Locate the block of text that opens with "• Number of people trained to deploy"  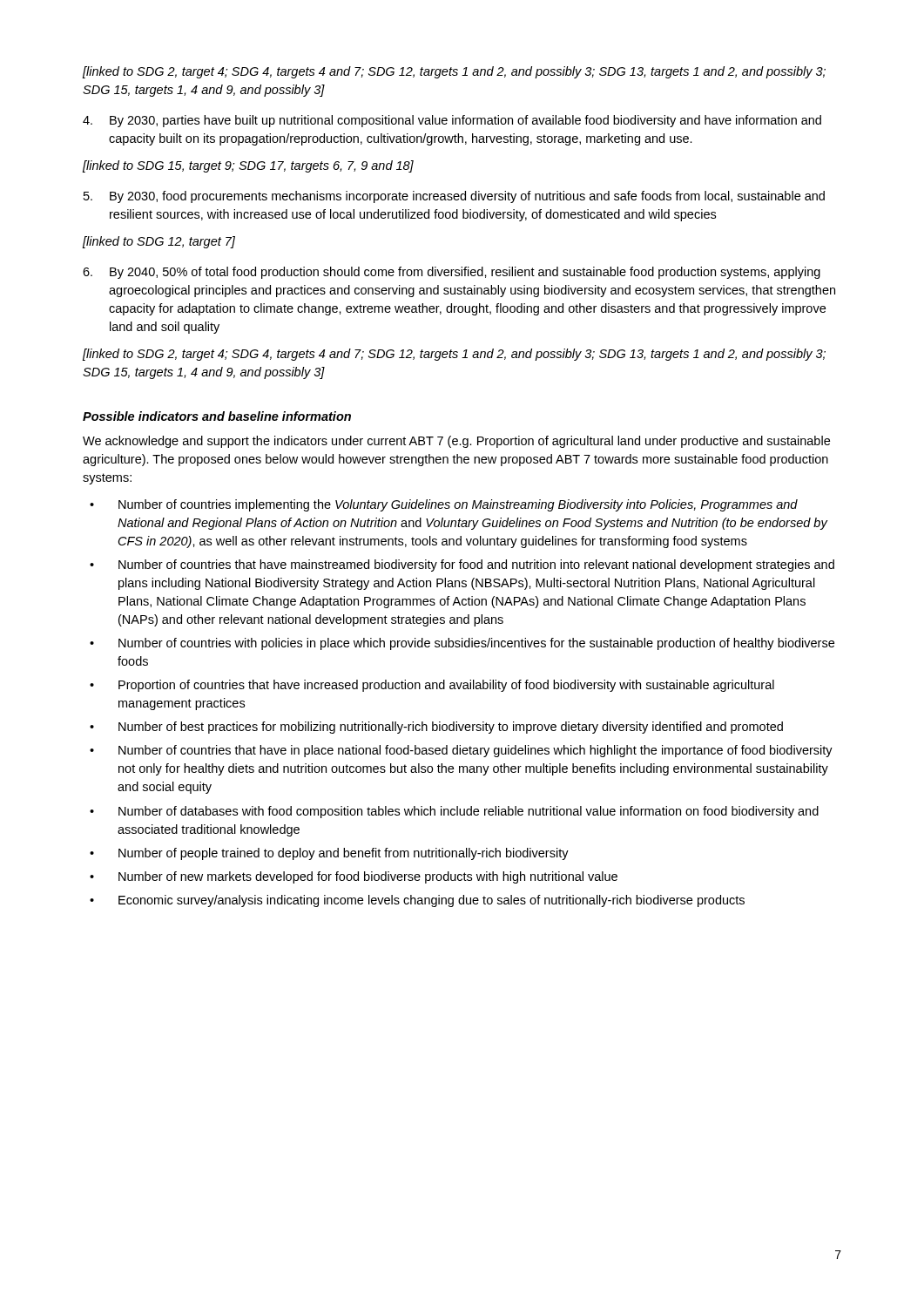462,853
